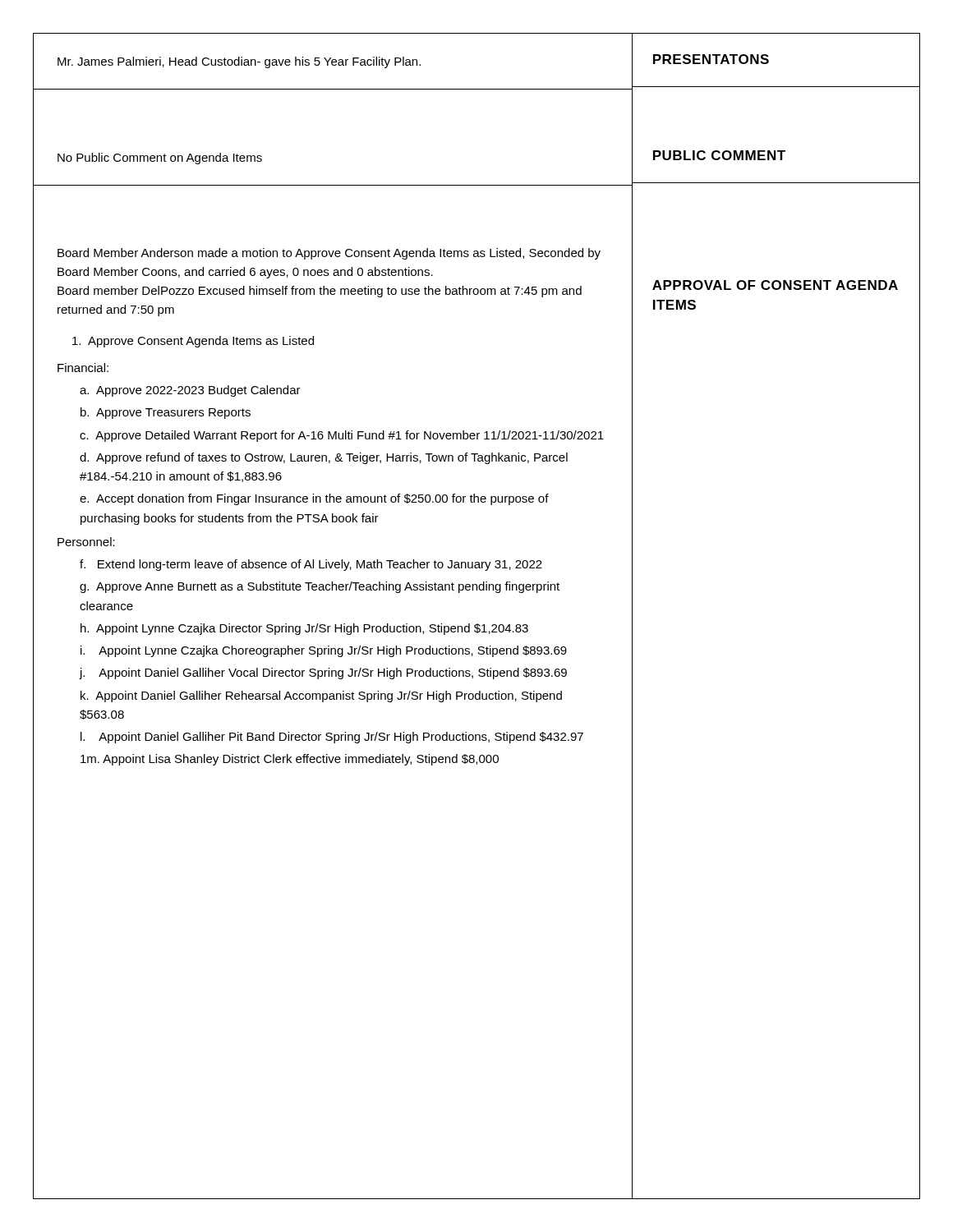Image resolution: width=953 pixels, height=1232 pixels.
Task: Click on the list item that says "1m. Appoint Lisa Shanley District Clerk effective immediately,"
Action: click(x=289, y=759)
